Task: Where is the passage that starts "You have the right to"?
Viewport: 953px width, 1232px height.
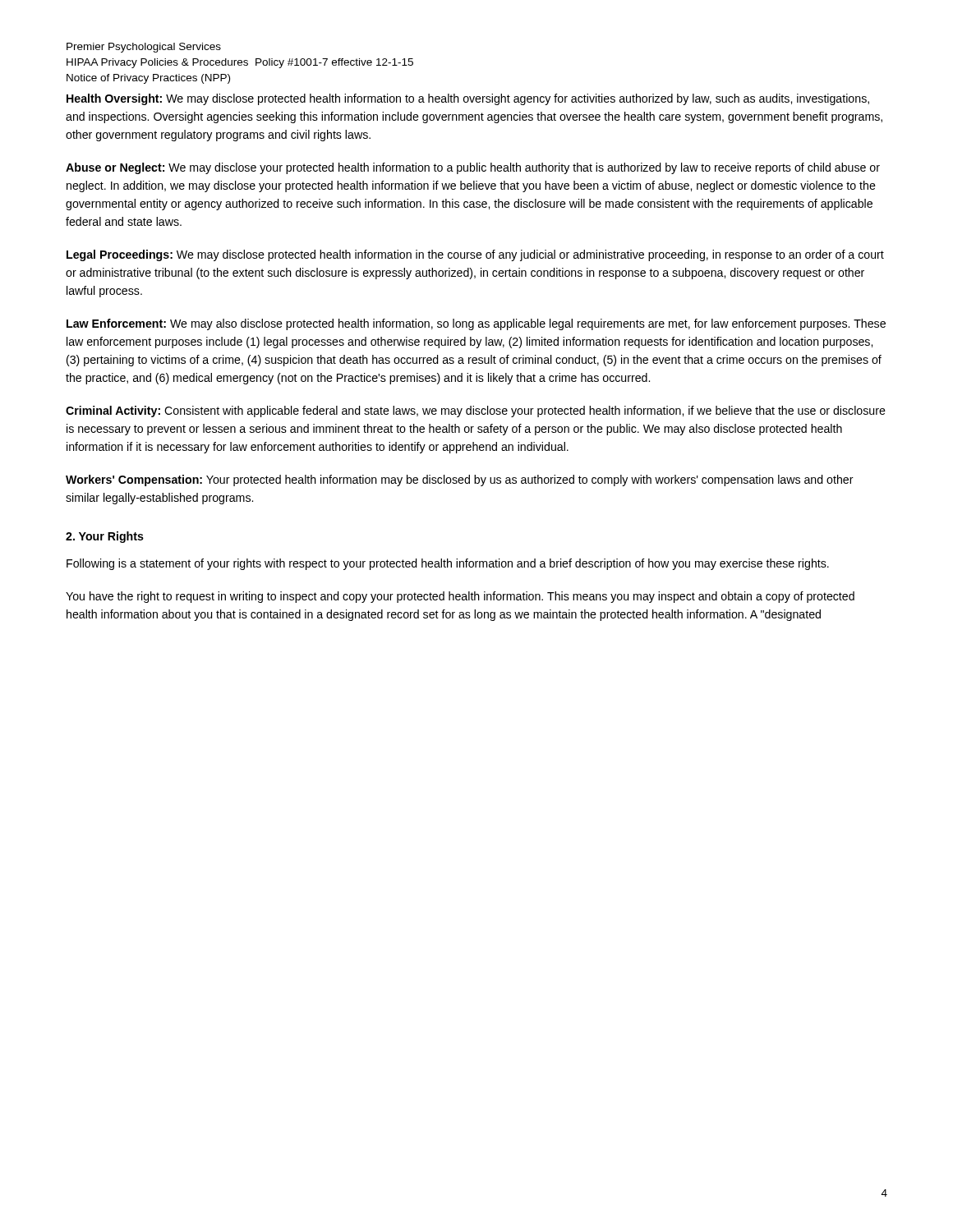Action: (460, 605)
